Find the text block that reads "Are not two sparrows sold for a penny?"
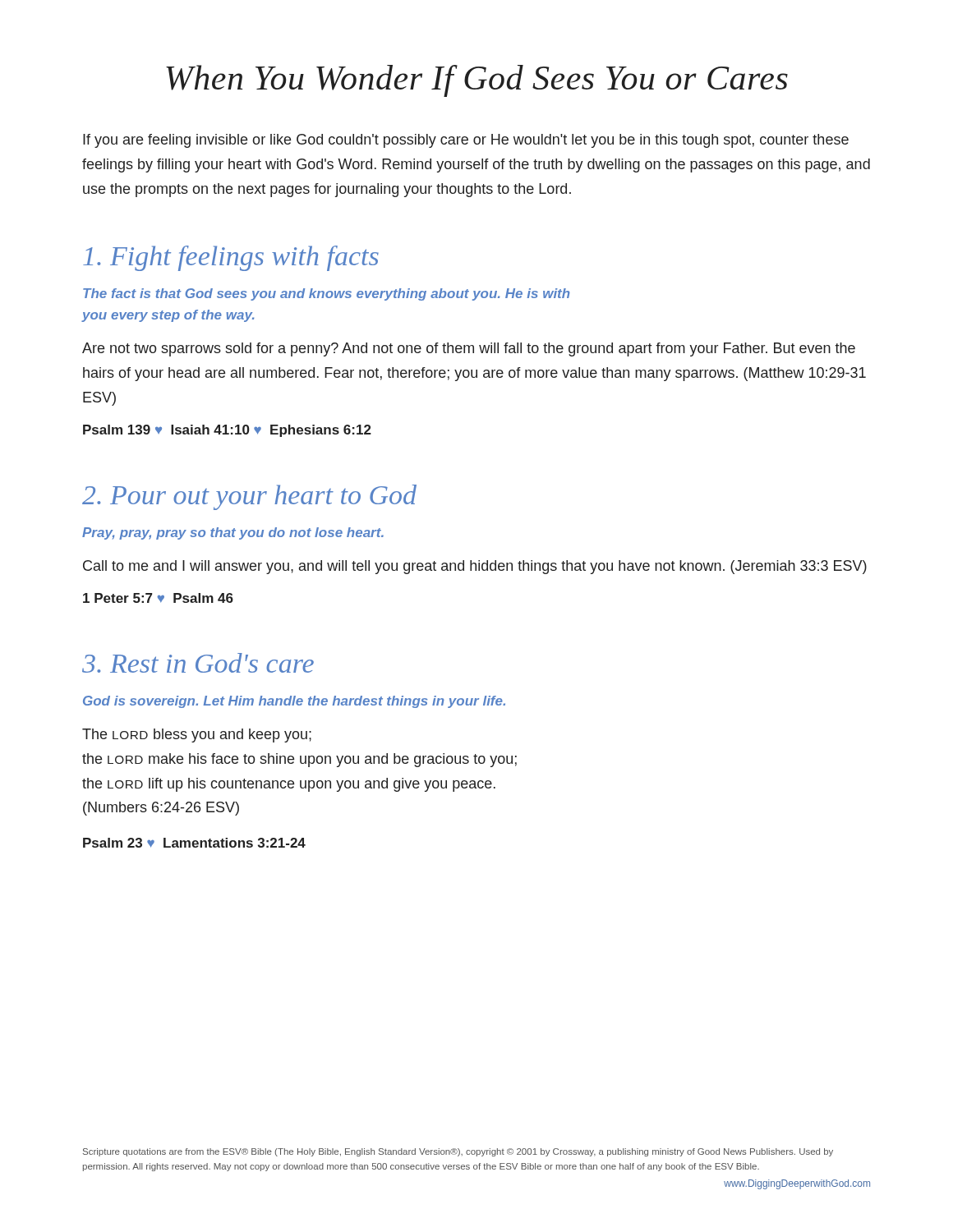953x1232 pixels. [474, 373]
